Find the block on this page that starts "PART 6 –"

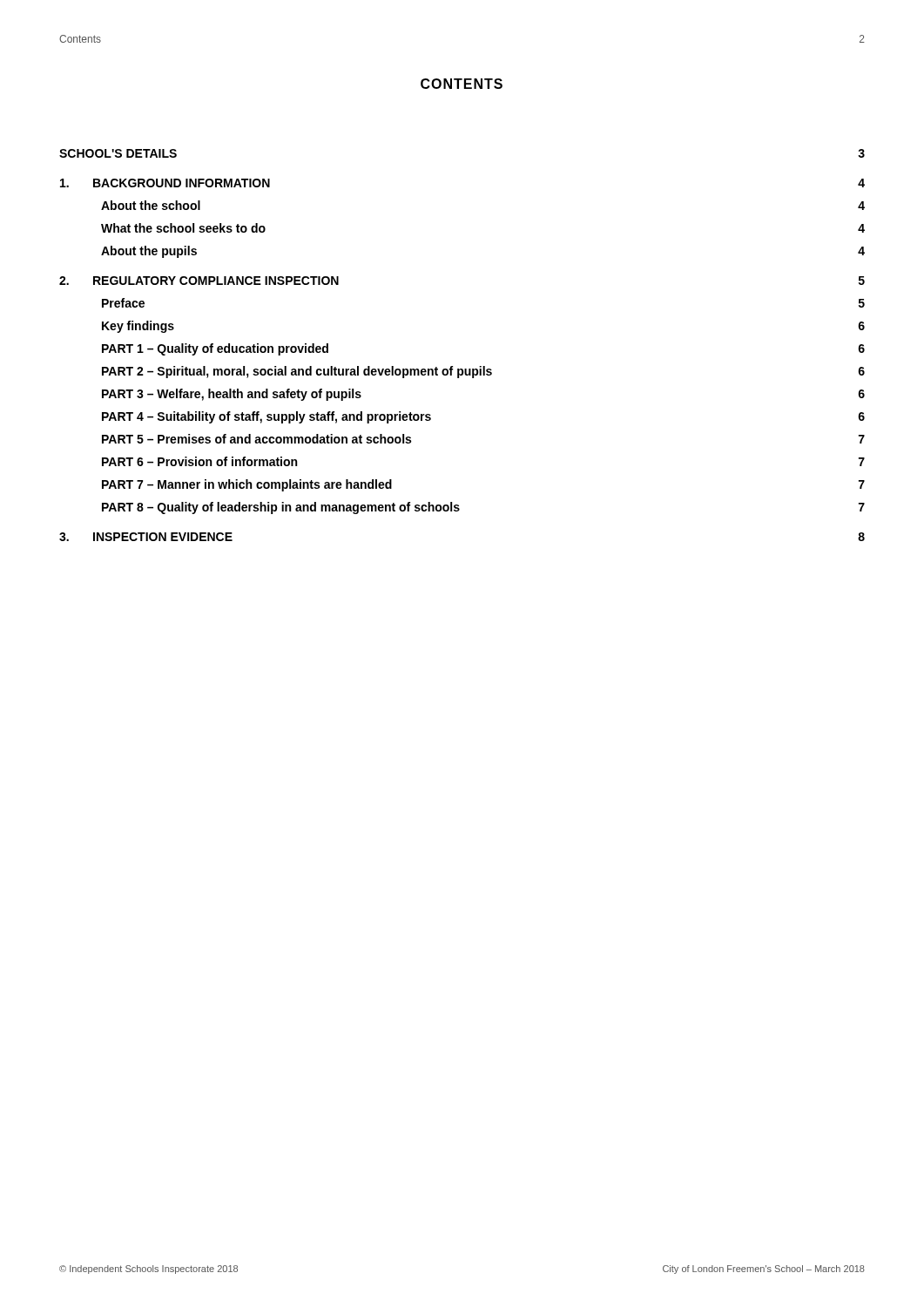(x=201, y=460)
